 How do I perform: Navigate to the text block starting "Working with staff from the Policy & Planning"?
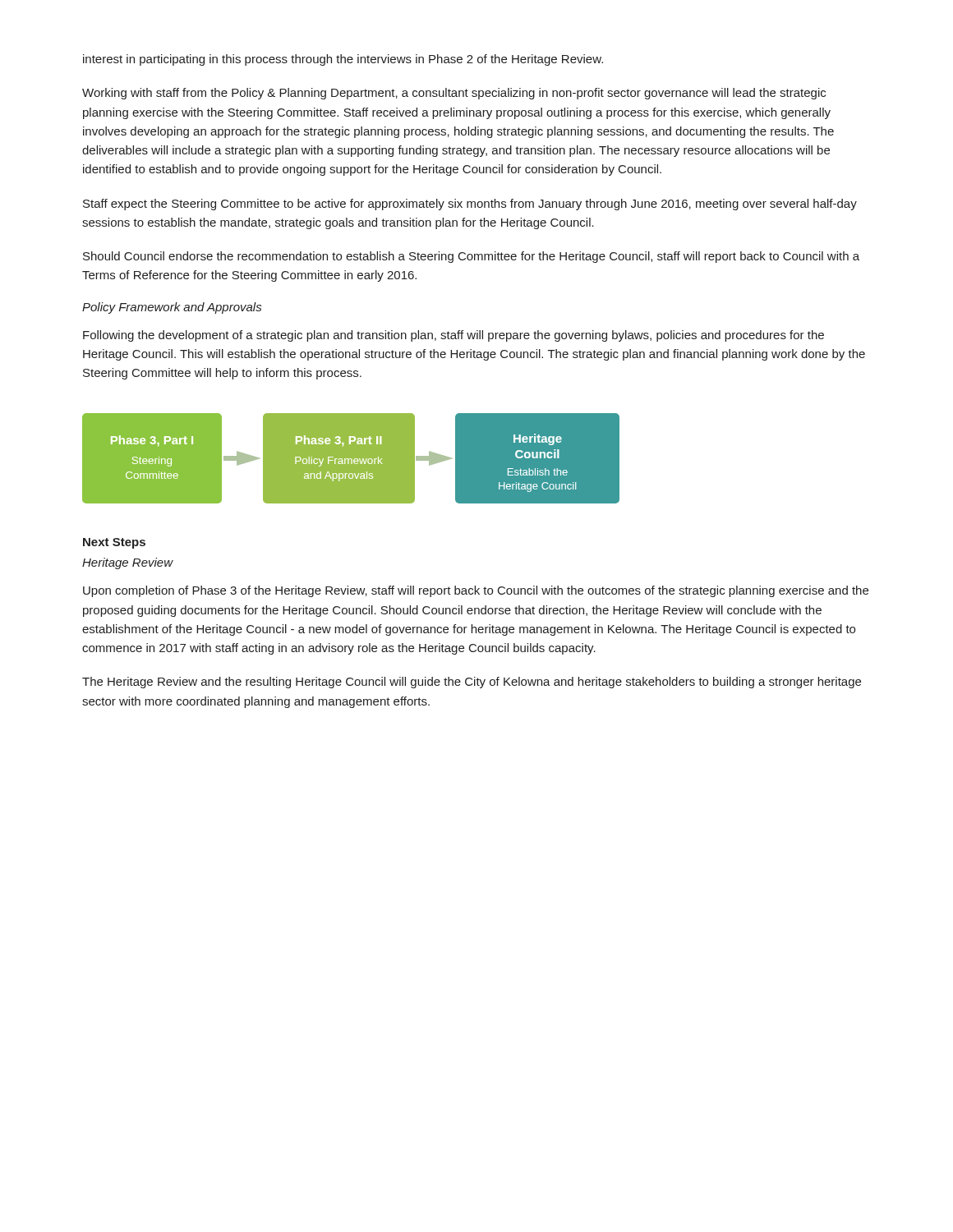point(458,131)
